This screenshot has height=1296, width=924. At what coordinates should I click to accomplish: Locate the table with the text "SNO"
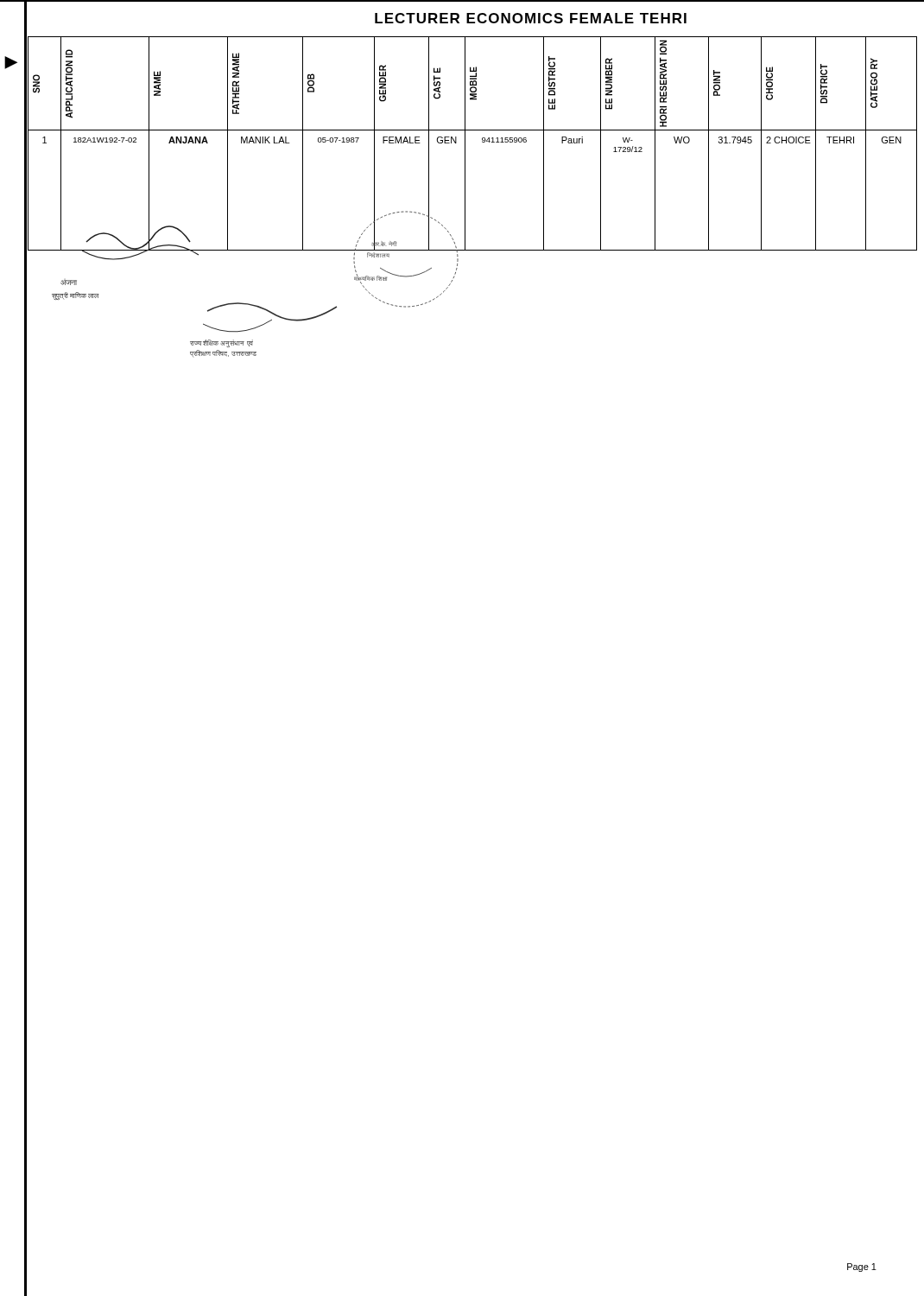point(472,143)
